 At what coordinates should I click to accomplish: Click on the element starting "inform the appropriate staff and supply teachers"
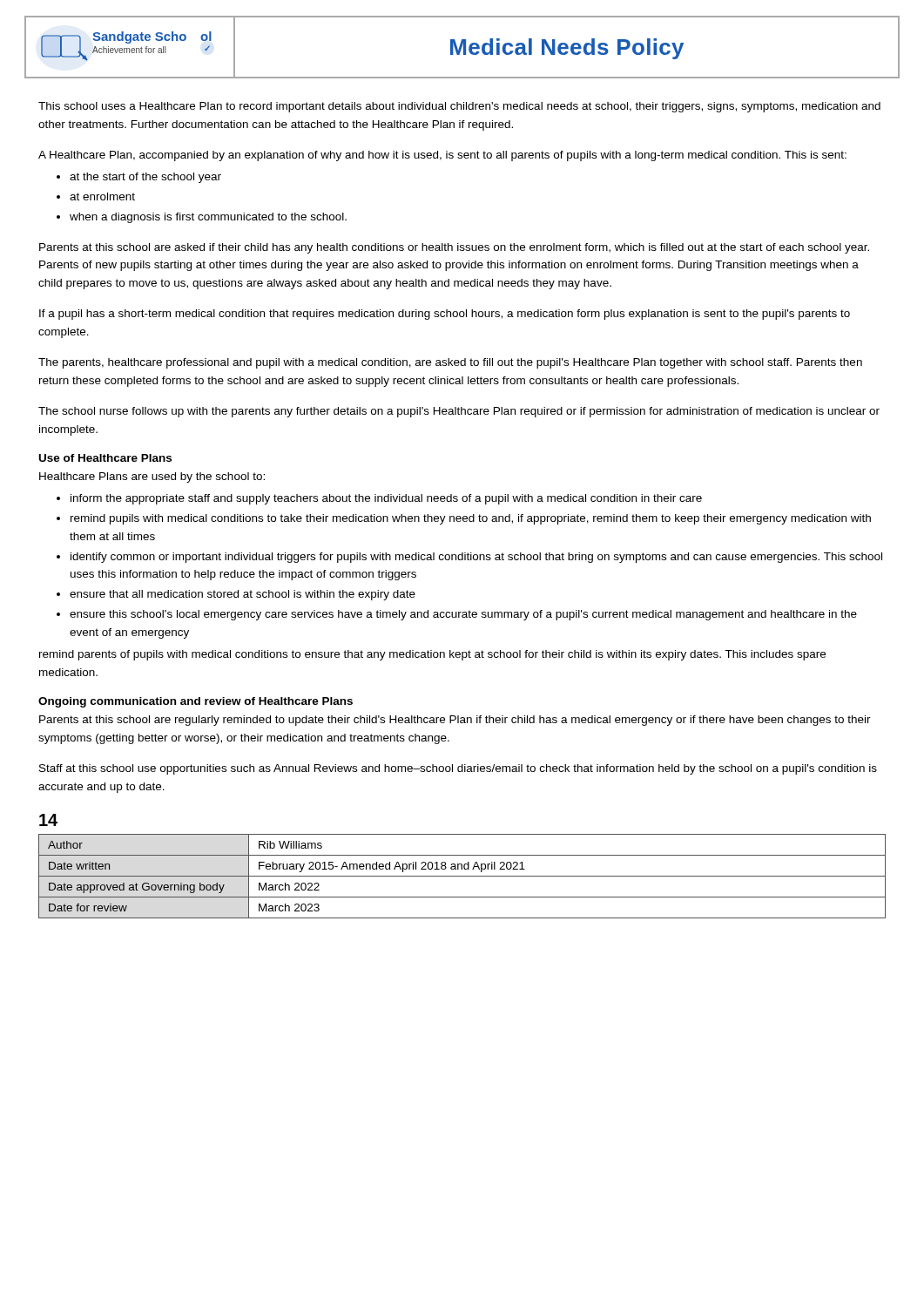pyautogui.click(x=386, y=498)
